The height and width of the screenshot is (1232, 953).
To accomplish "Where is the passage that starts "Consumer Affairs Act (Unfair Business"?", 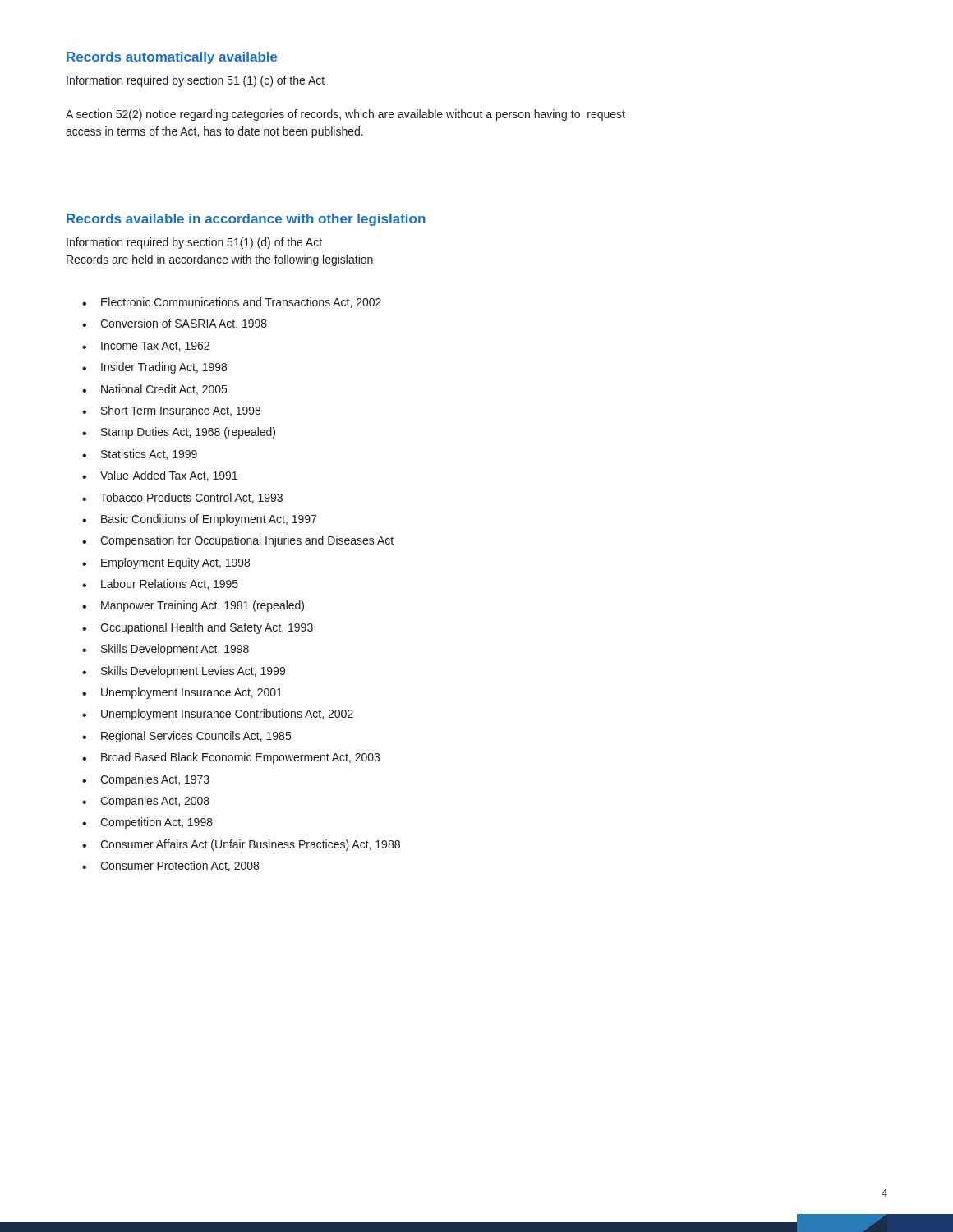I will [x=250, y=844].
